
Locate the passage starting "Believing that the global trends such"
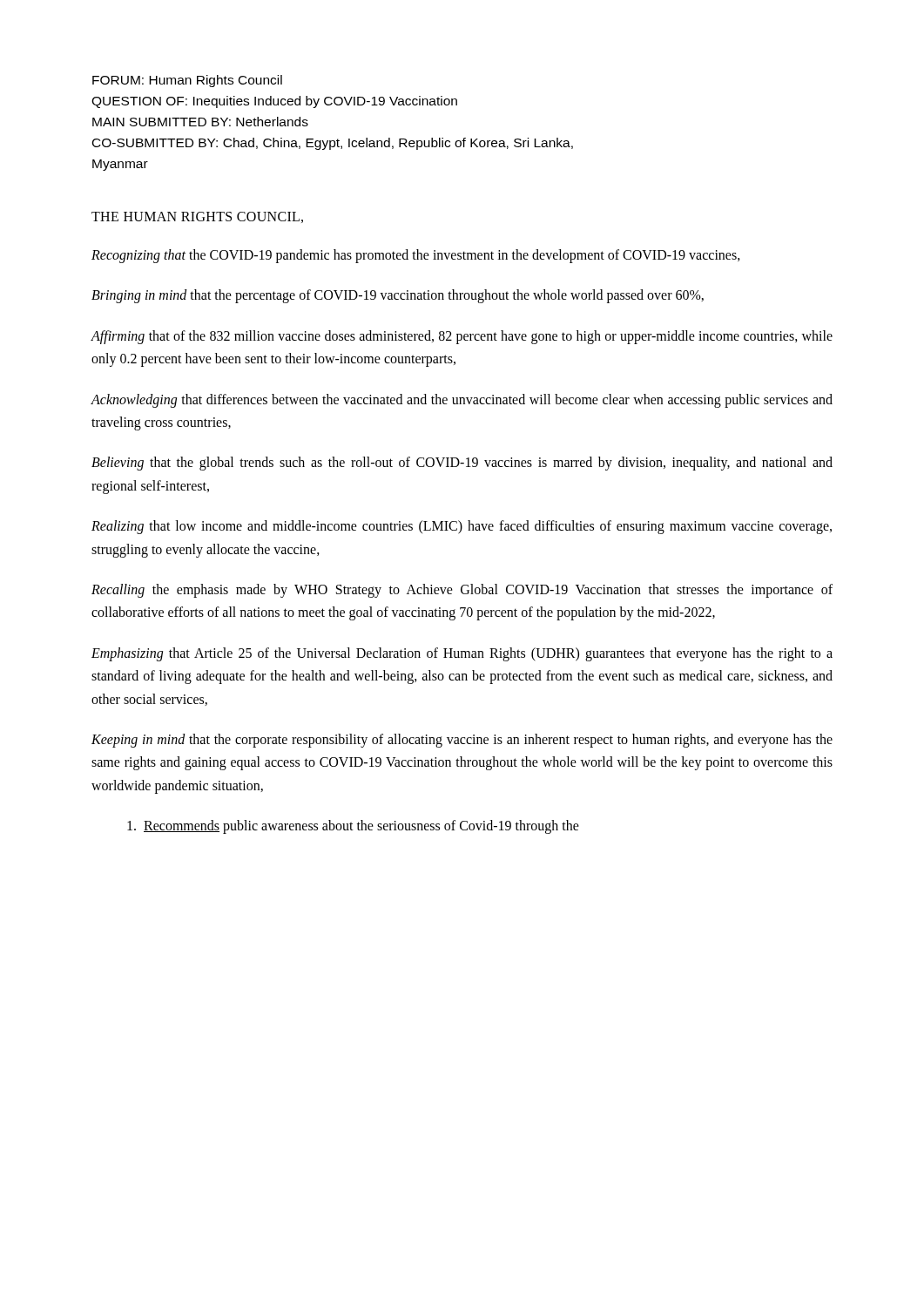(462, 474)
